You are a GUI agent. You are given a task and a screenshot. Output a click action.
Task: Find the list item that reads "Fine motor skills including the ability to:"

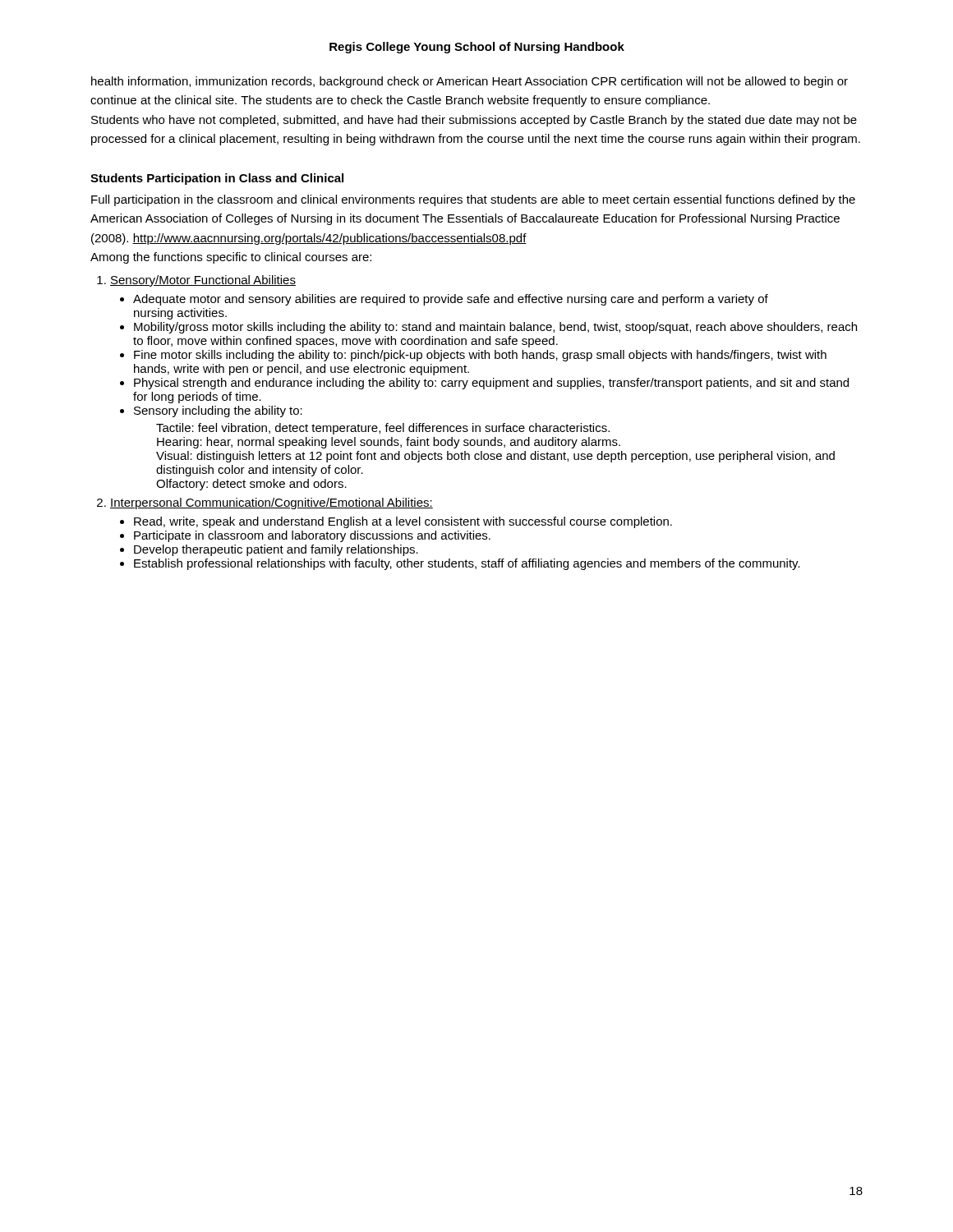click(498, 361)
